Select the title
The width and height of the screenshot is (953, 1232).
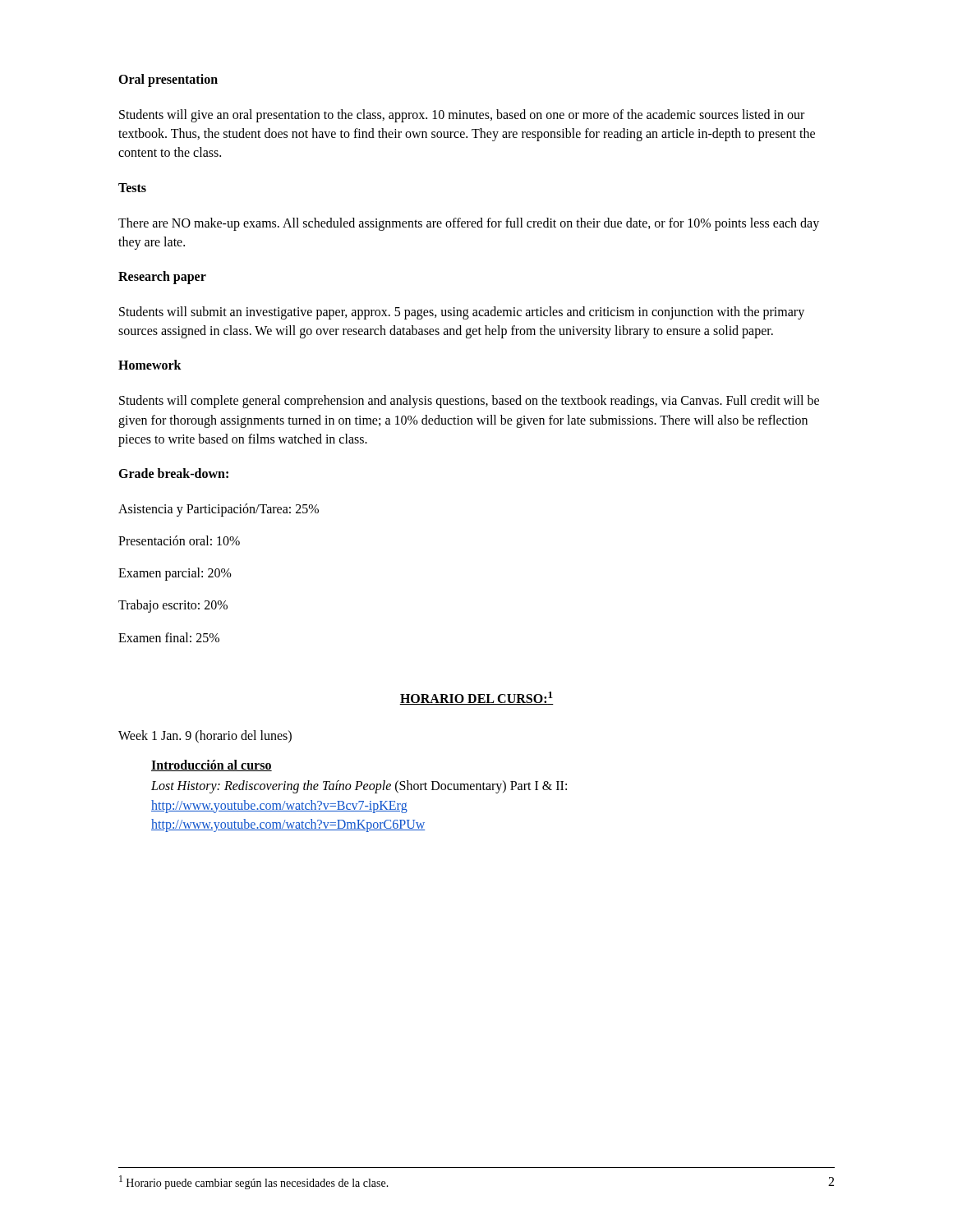pyautogui.click(x=476, y=697)
